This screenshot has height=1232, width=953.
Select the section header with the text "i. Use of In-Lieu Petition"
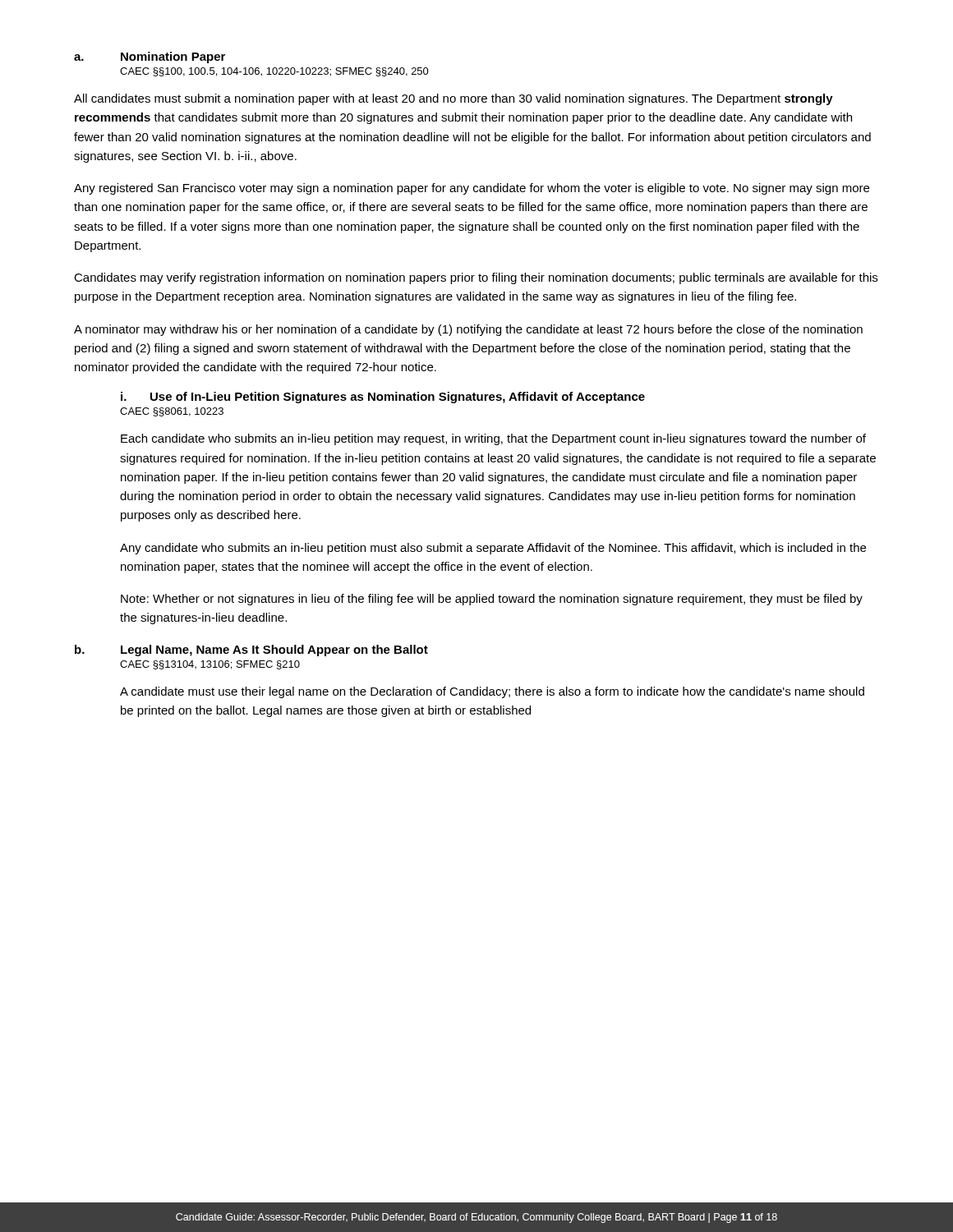[383, 397]
